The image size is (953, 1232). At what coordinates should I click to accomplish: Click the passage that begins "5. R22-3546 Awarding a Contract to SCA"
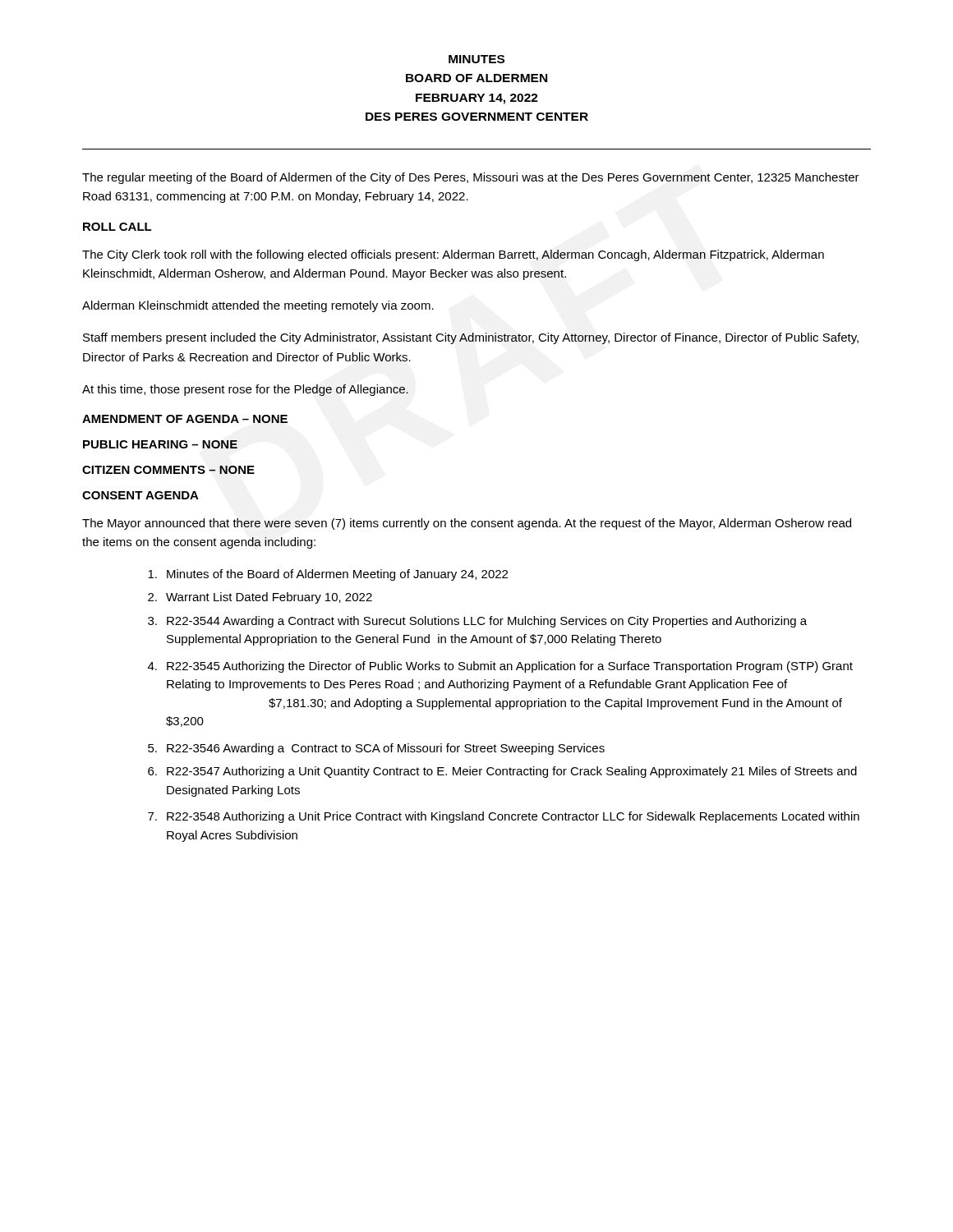click(x=499, y=748)
